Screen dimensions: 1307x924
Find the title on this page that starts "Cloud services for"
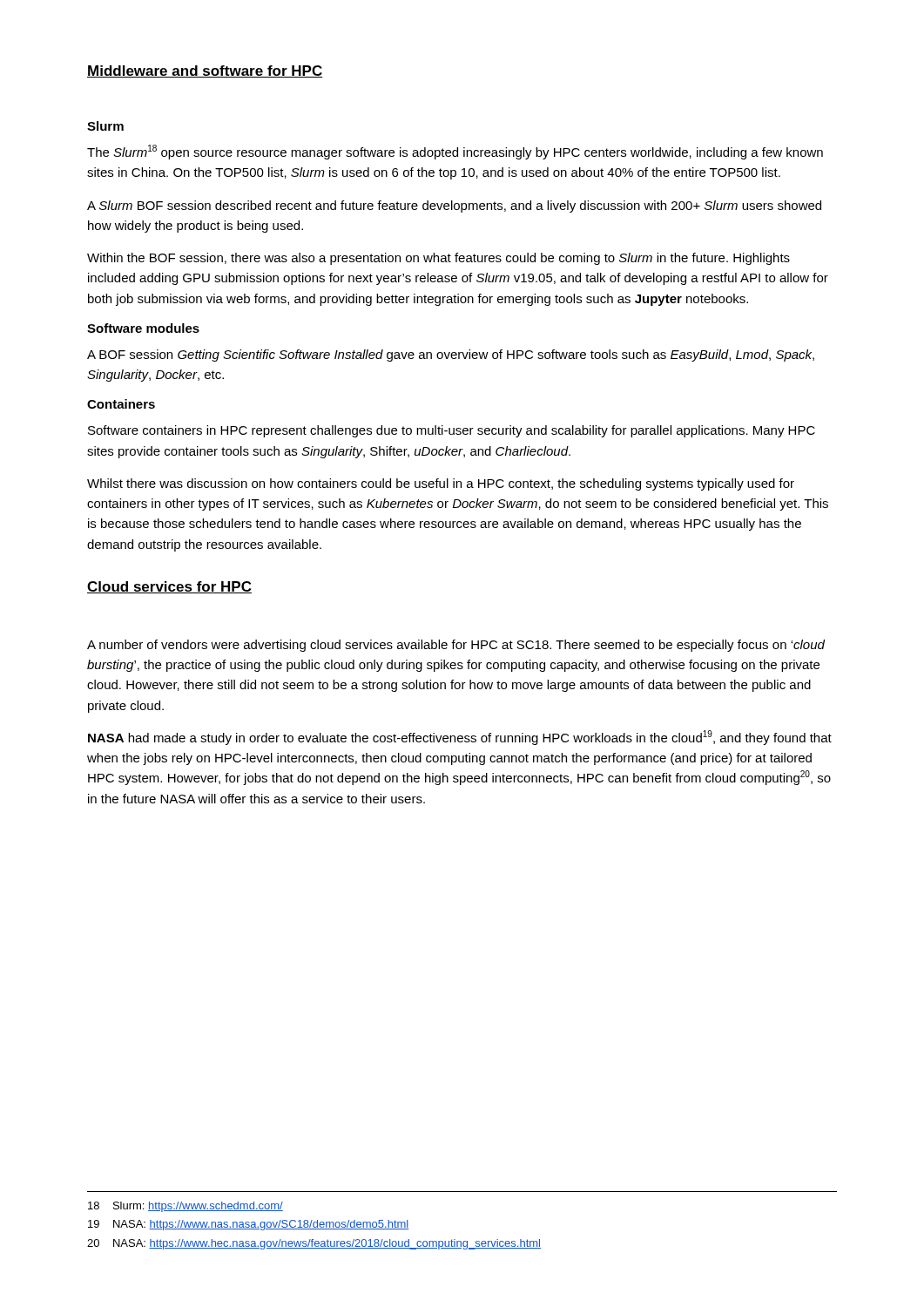point(169,587)
